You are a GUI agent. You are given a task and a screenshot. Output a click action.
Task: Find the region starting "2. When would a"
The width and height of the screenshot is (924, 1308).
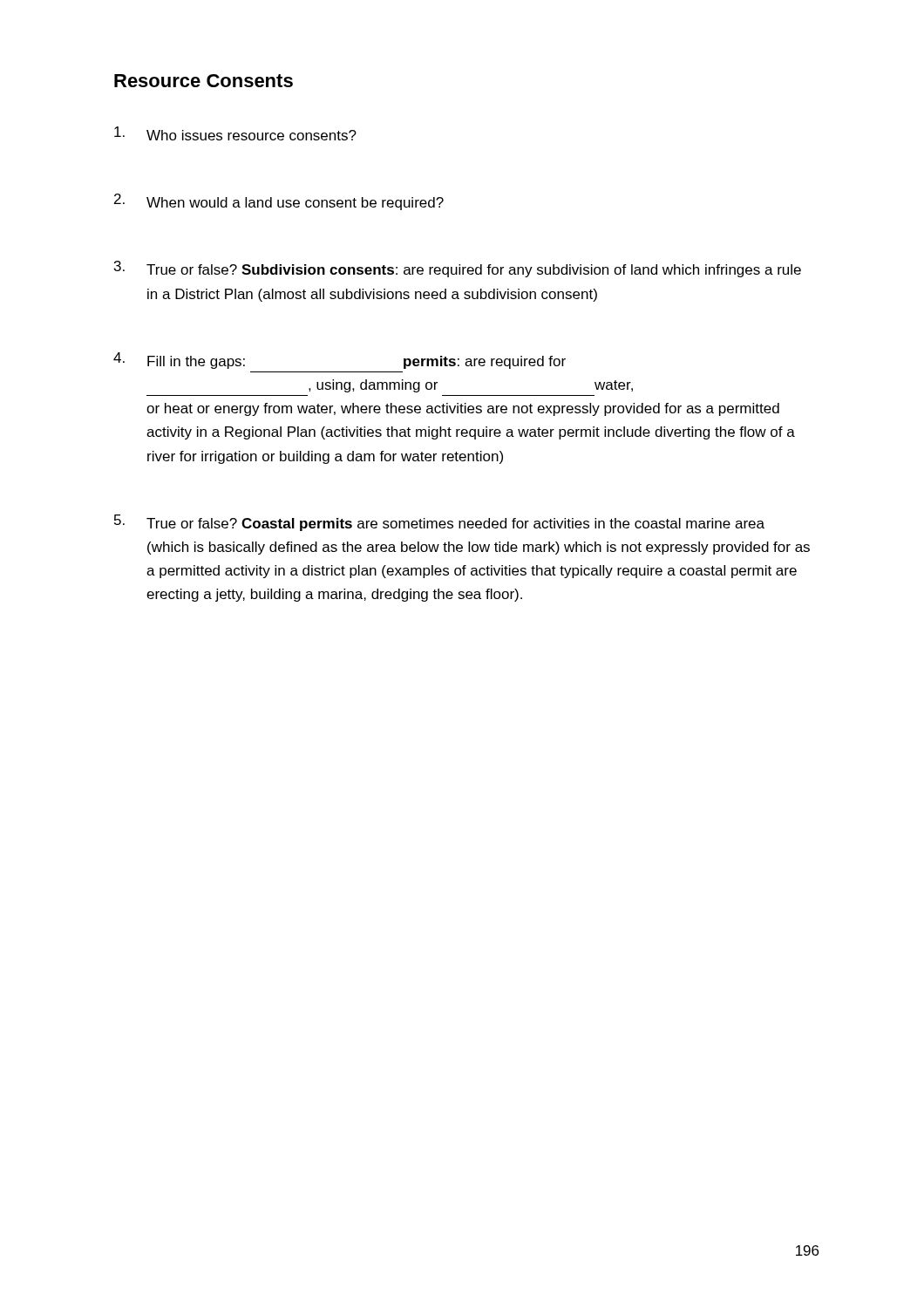coord(279,203)
